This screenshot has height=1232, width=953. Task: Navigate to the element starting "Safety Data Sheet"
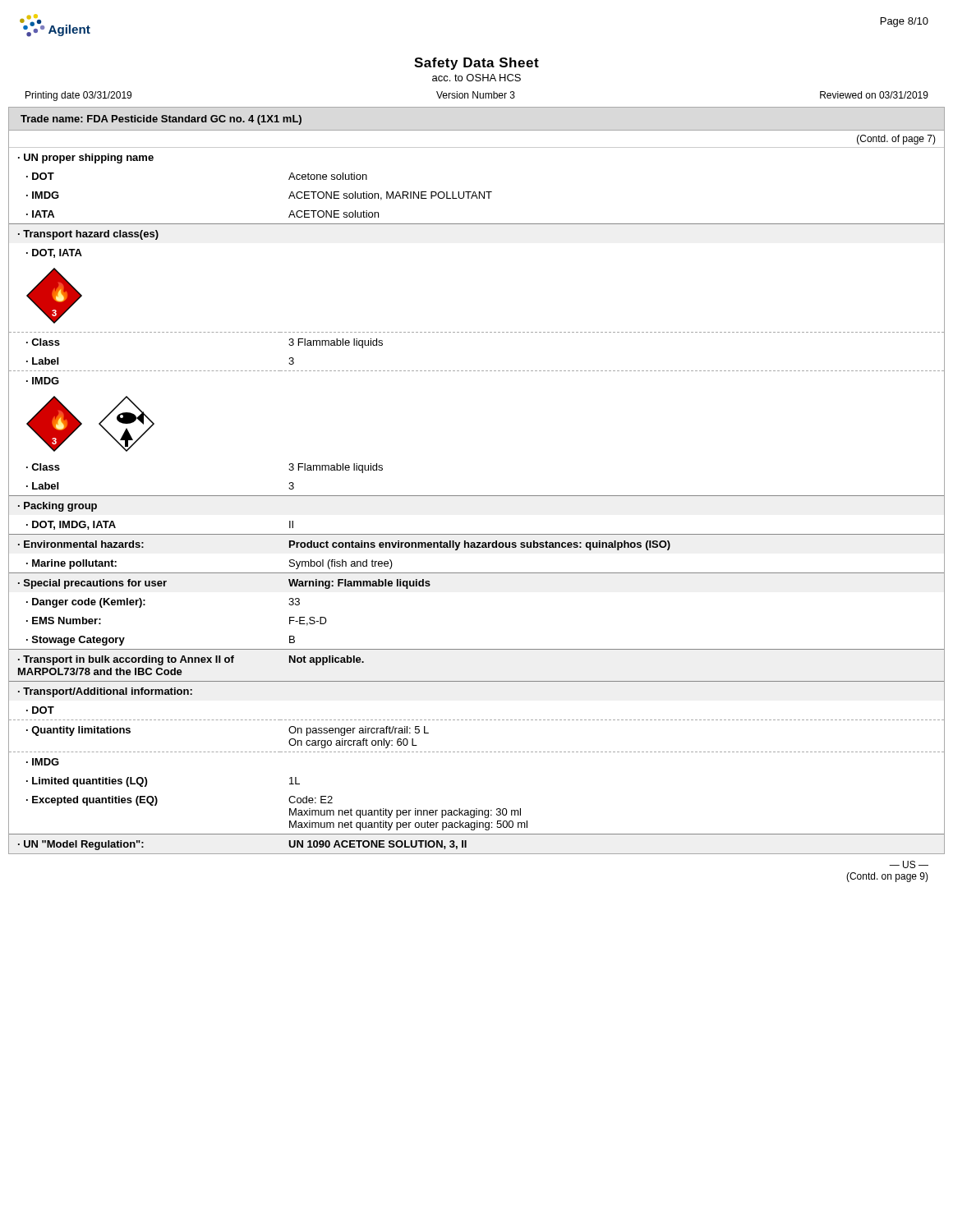476,69
